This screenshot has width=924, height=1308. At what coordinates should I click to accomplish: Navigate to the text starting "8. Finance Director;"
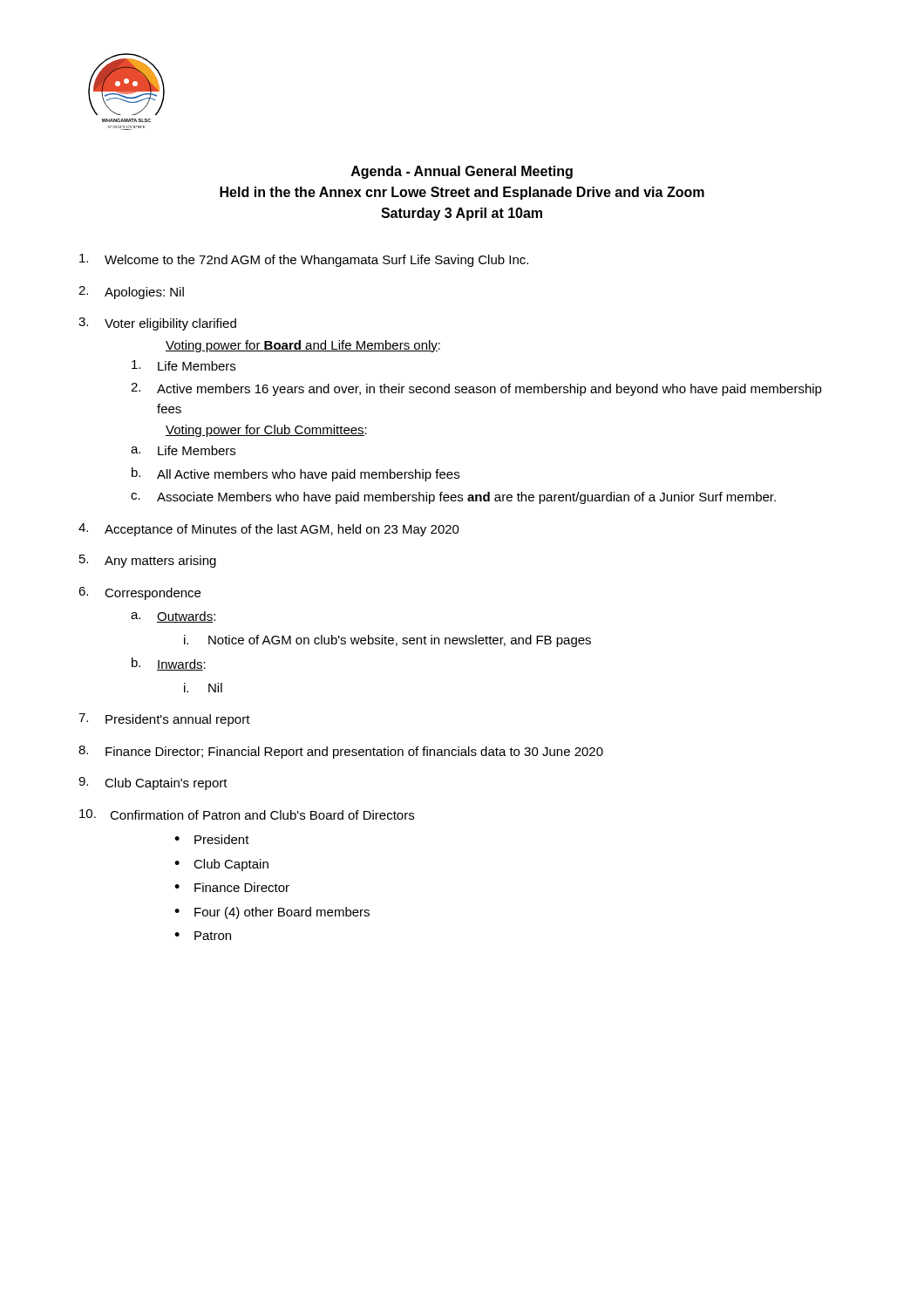click(x=462, y=751)
